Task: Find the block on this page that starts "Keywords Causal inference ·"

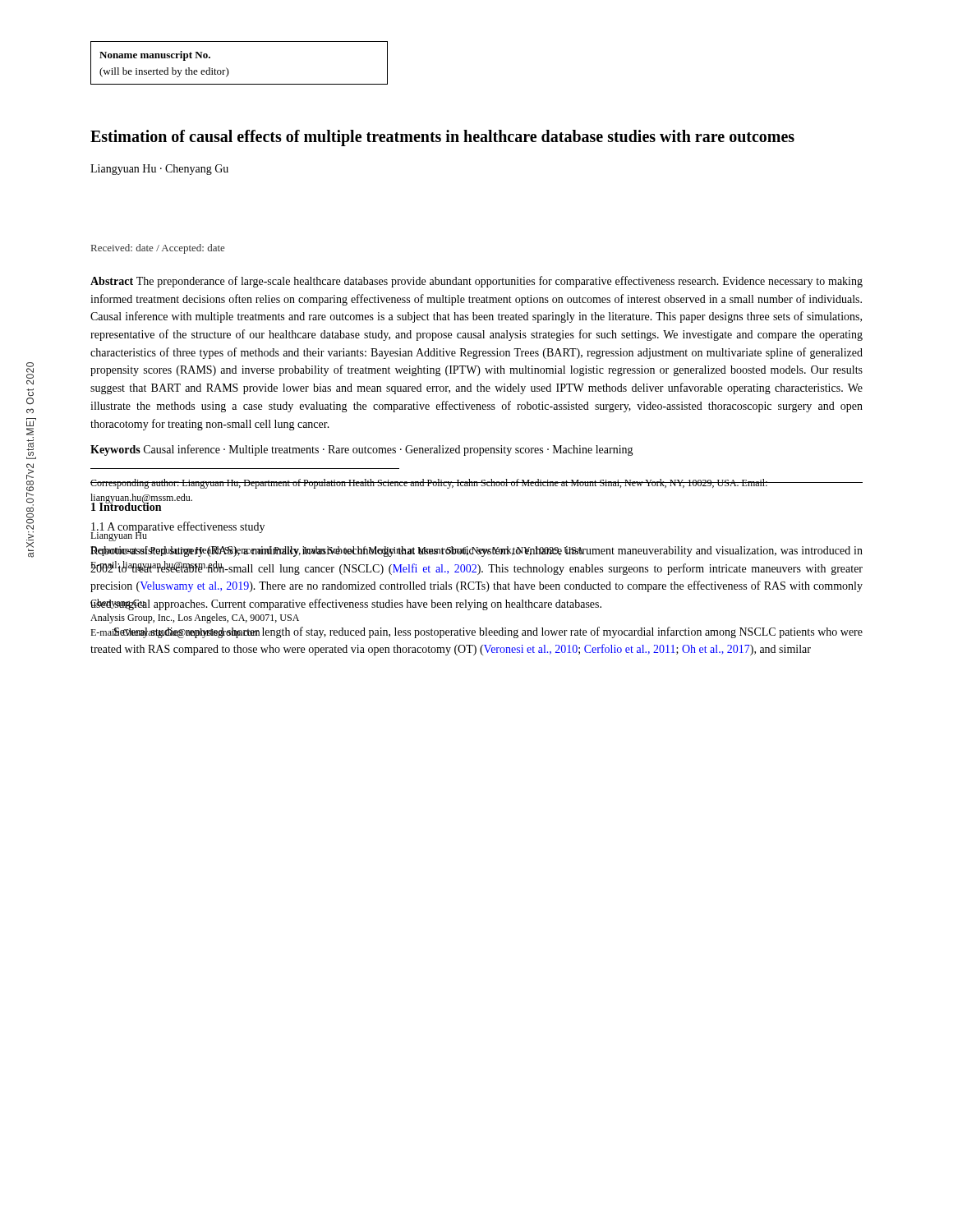Action: point(362,450)
